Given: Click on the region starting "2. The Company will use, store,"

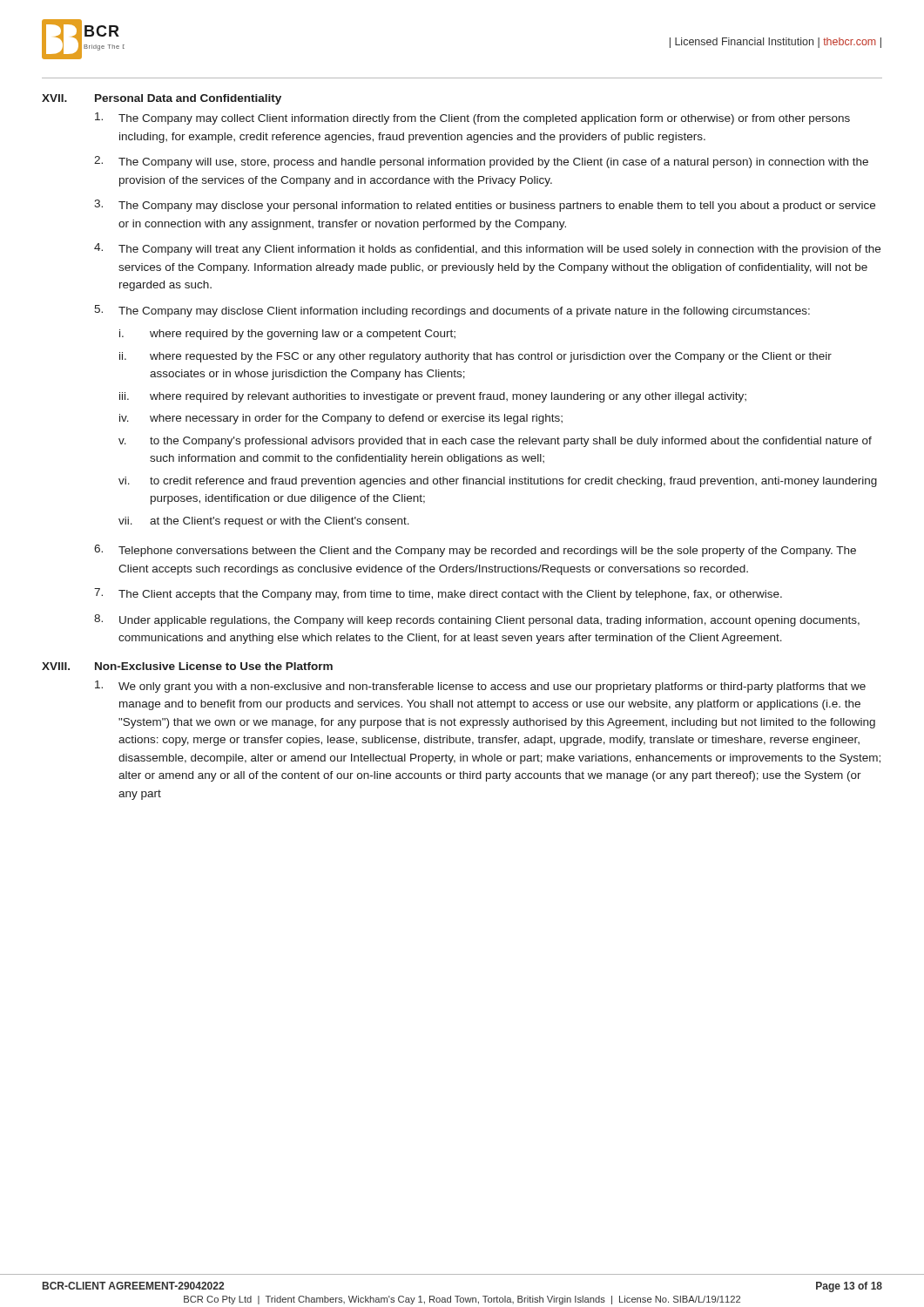Looking at the screenshot, I should (488, 171).
